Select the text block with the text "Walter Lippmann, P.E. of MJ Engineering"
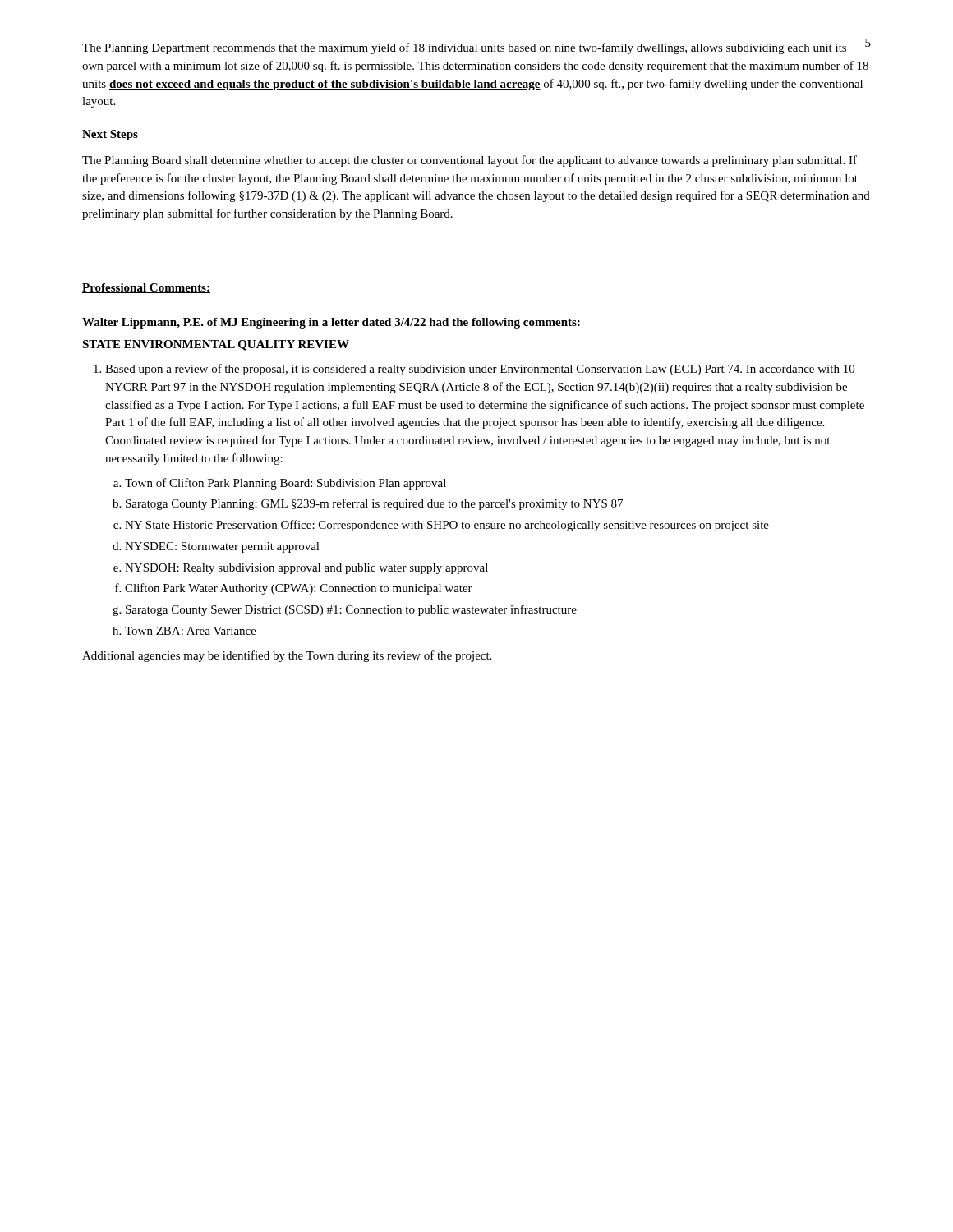 (x=331, y=322)
